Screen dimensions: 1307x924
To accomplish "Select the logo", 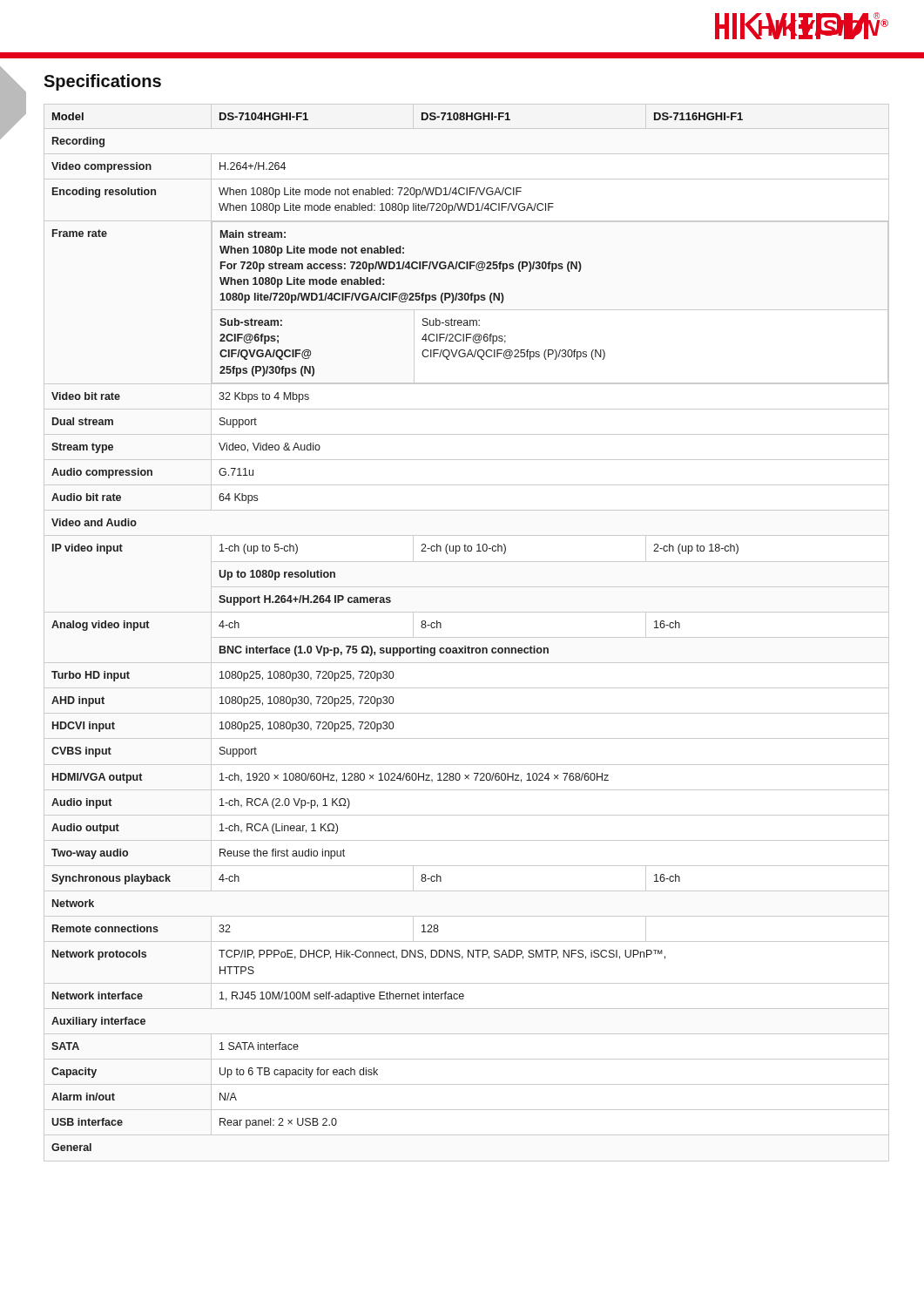I will click(802, 30).
